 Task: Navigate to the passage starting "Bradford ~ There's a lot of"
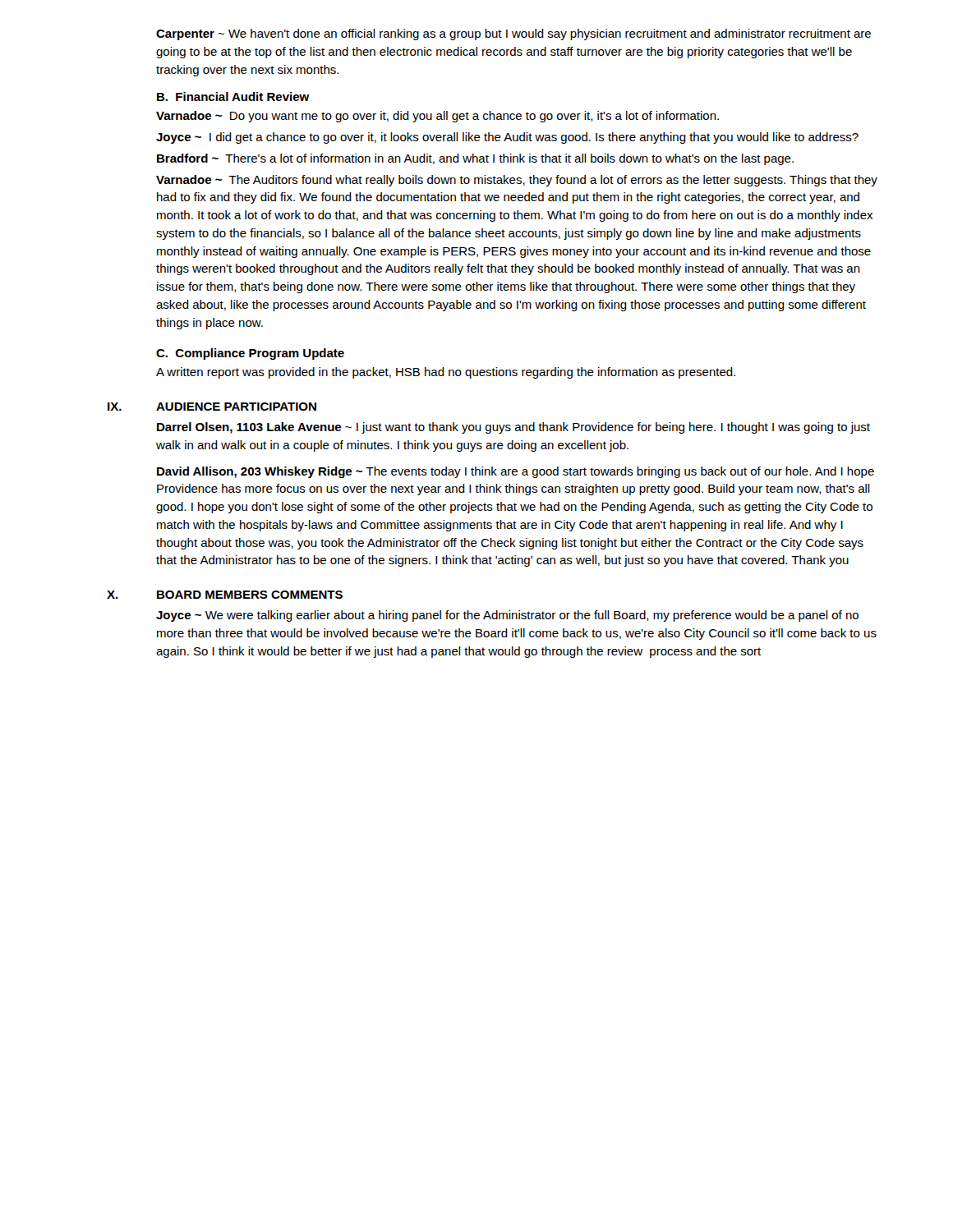click(475, 158)
